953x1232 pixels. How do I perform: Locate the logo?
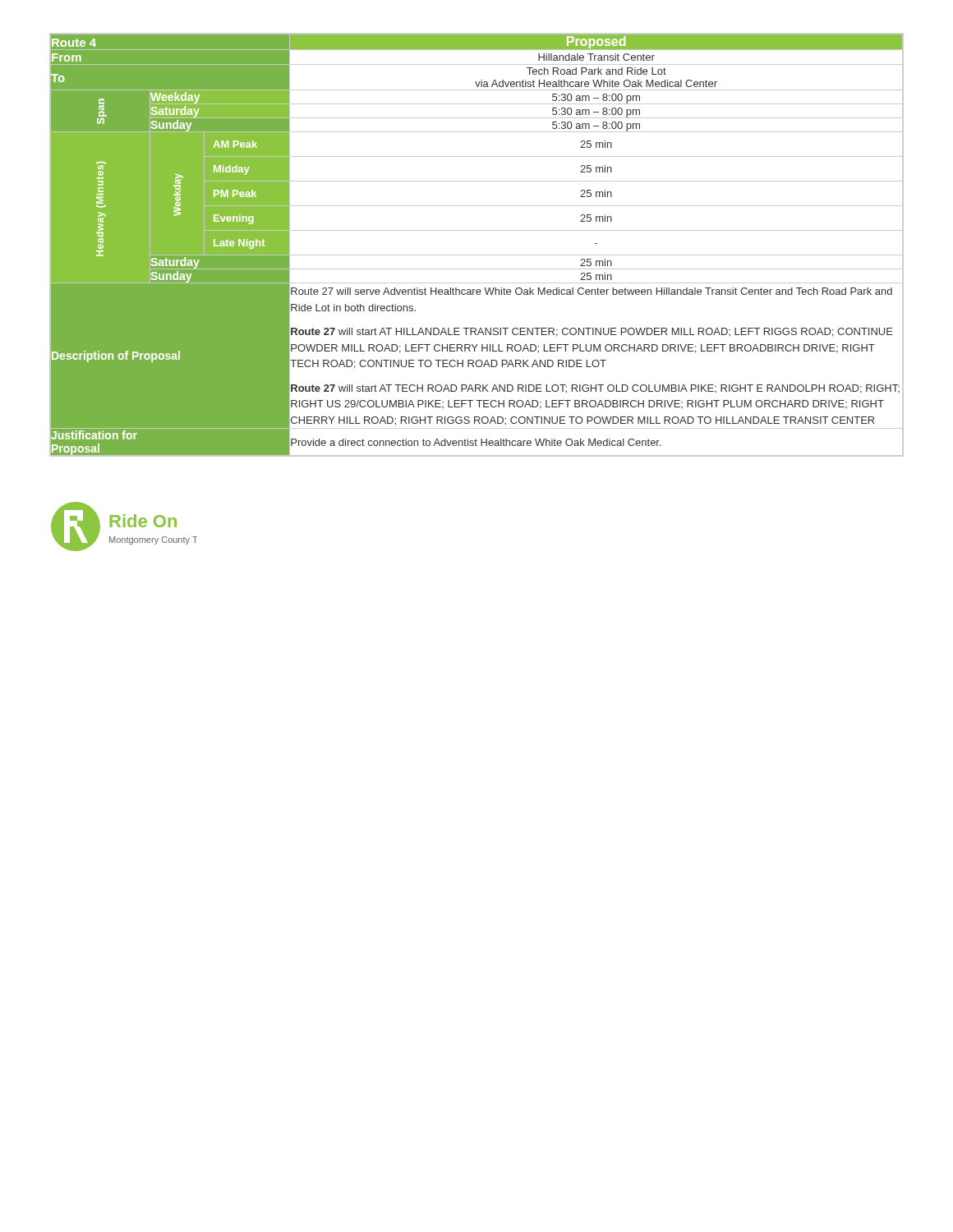pos(476,528)
